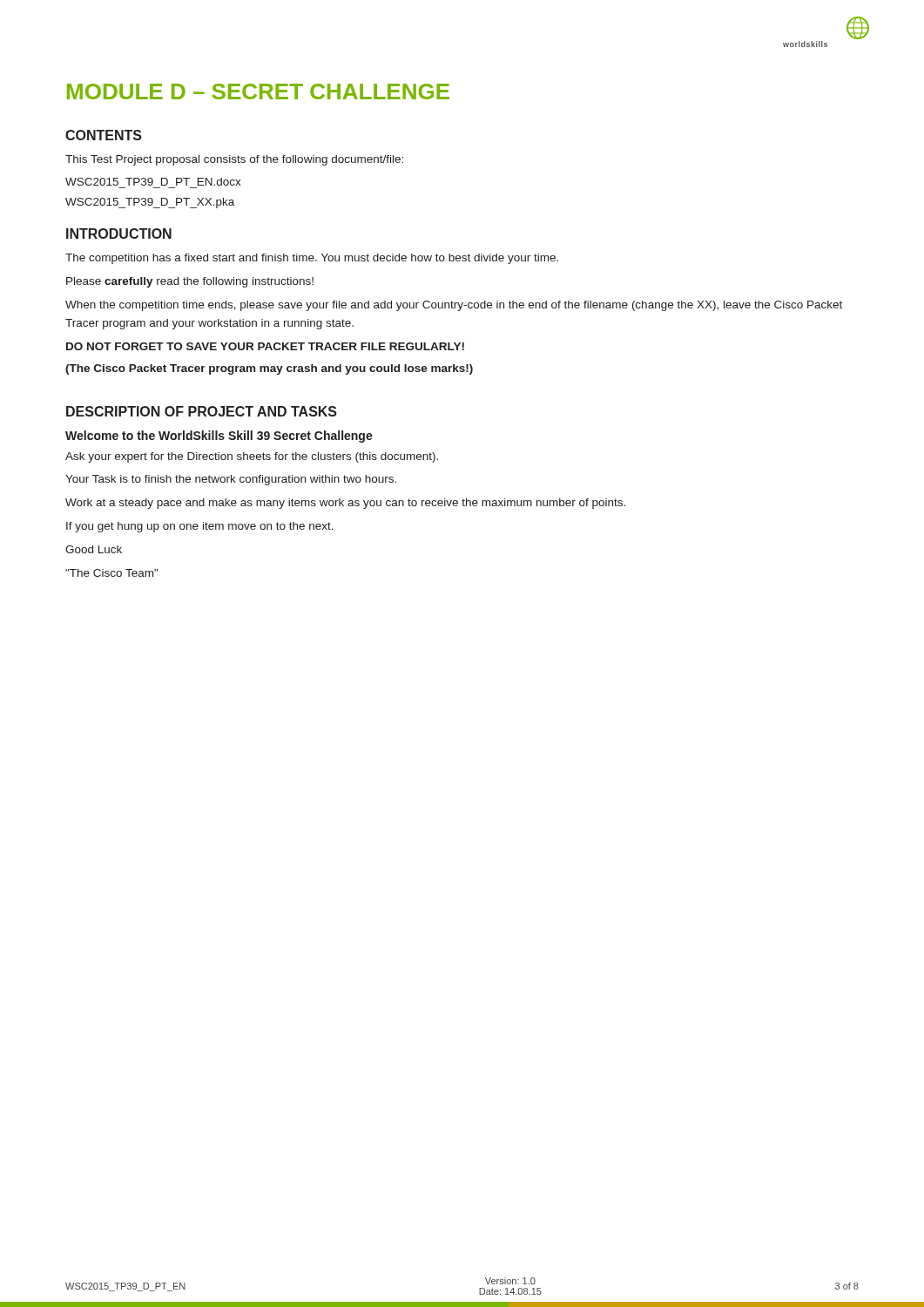924x1307 pixels.
Task: Navigate to the text block starting "This Test Project proposal consists of"
Action: coord(235,159)
